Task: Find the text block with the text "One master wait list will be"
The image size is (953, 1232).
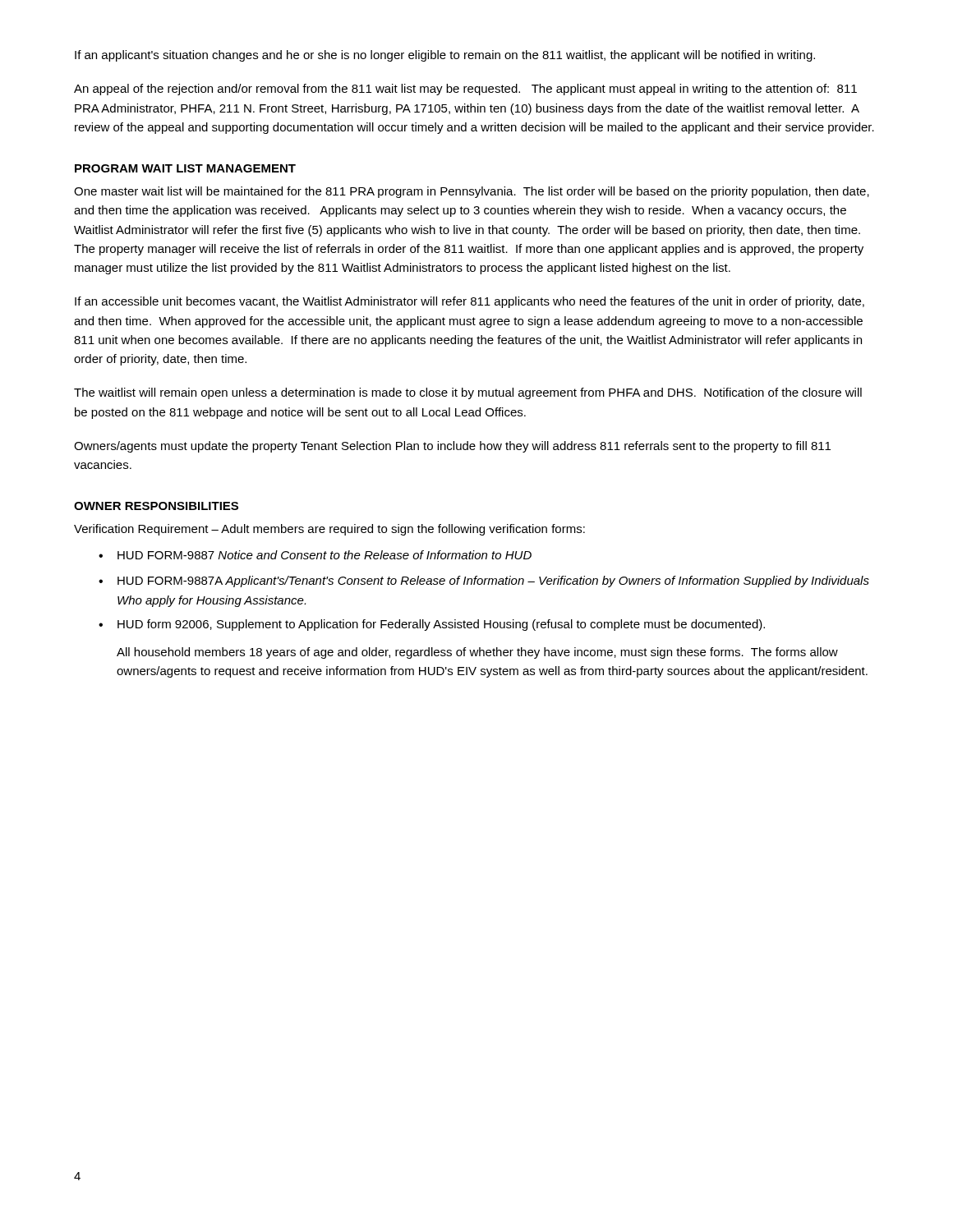Action: pyautogui.click(x=472, y=229)
